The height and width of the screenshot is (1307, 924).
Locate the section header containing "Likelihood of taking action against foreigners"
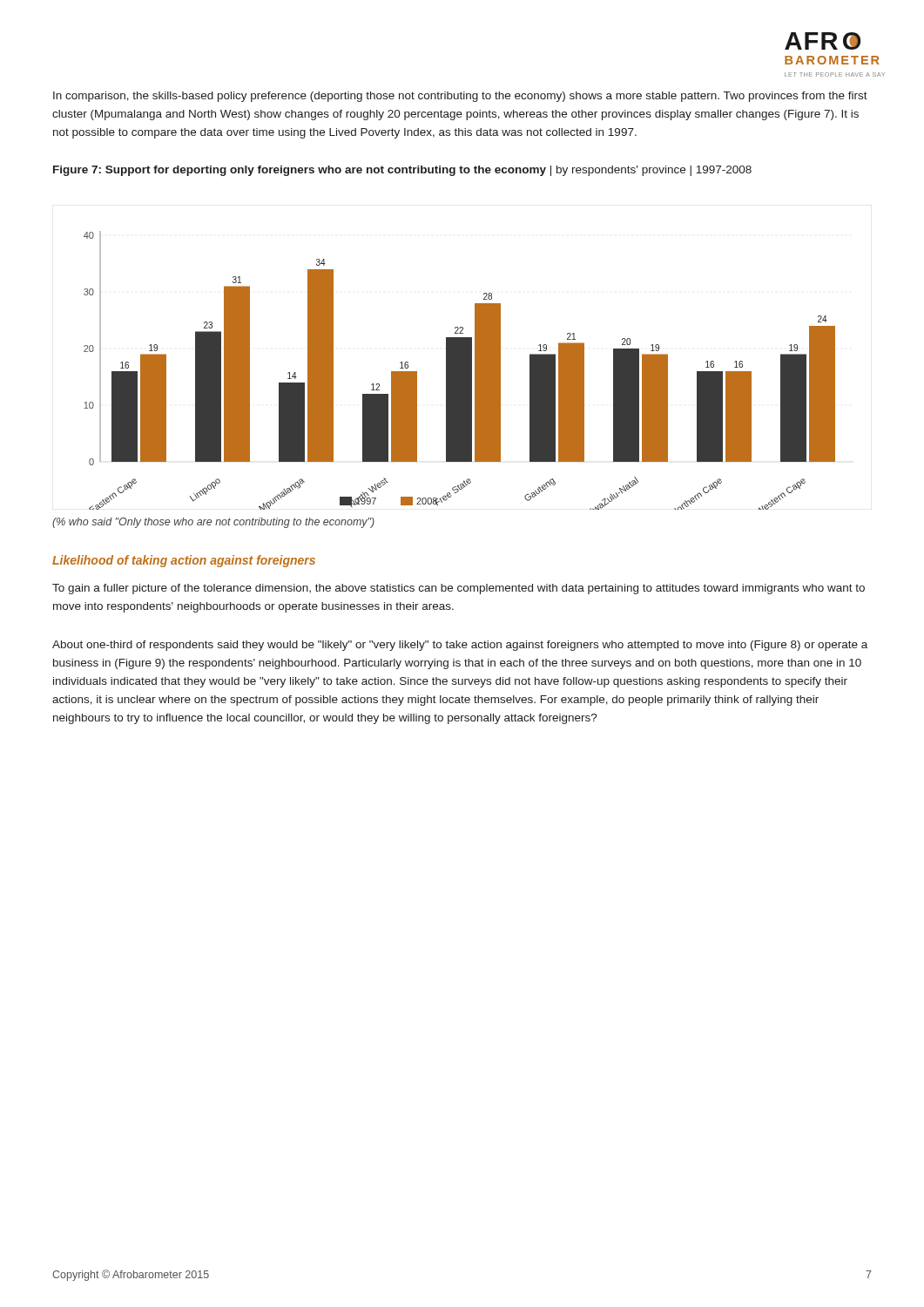click(184, 560)
